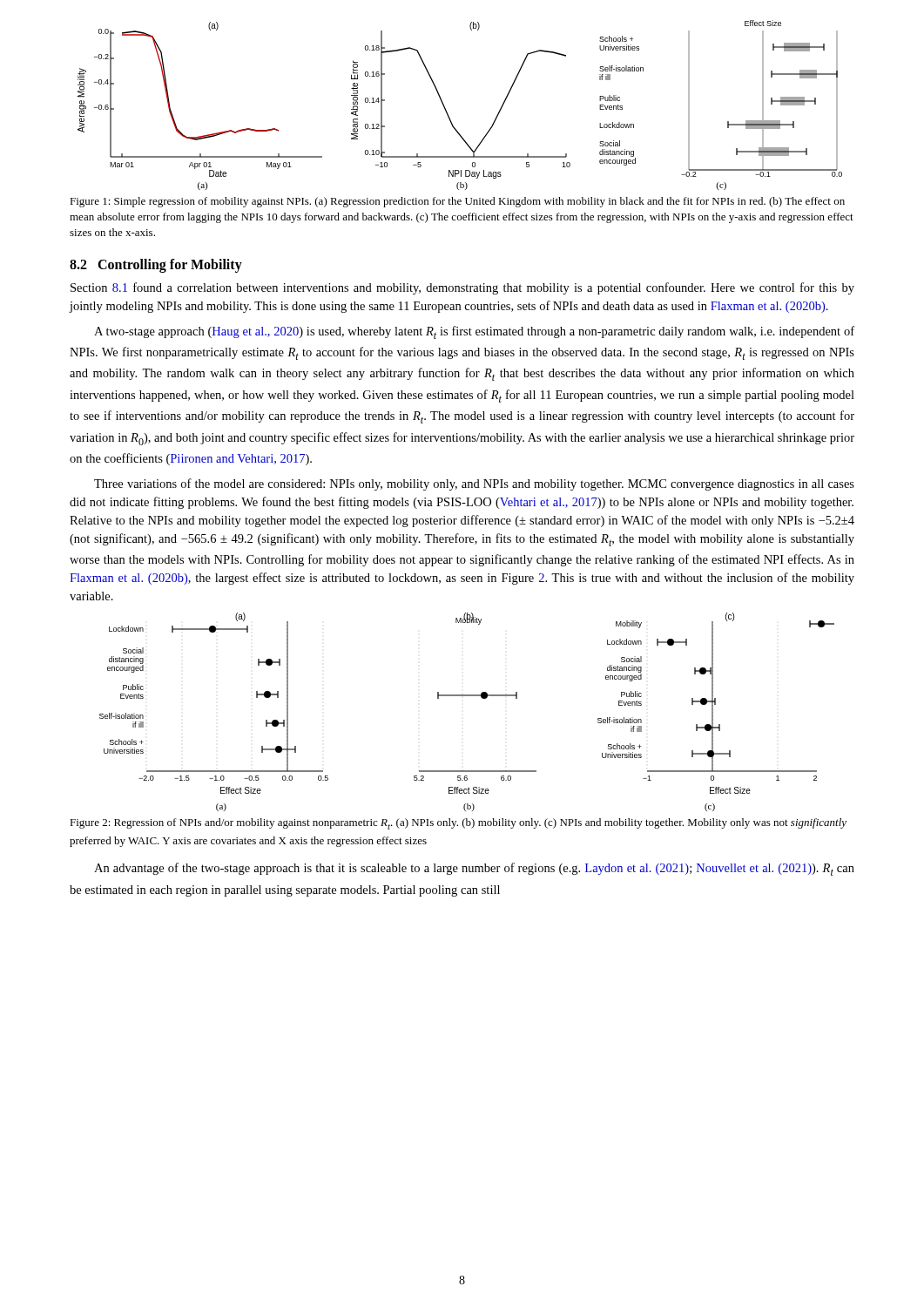This screenshot has height=1307, width=924.
Task: Where is the passage that starts "An advantage of"?
Action: click(x=462, y=879)
